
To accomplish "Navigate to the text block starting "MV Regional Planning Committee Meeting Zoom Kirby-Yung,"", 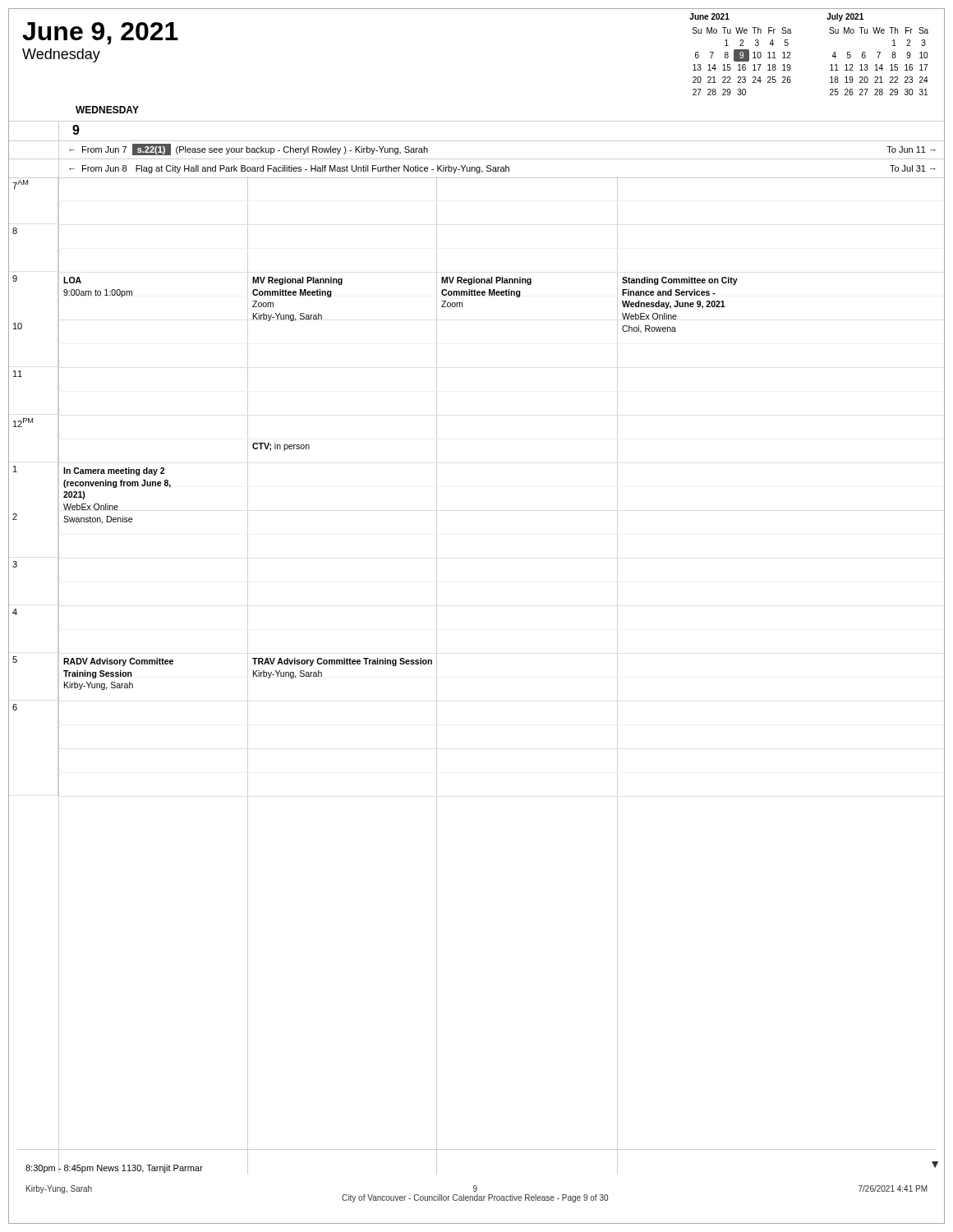I will pos(298,298).
